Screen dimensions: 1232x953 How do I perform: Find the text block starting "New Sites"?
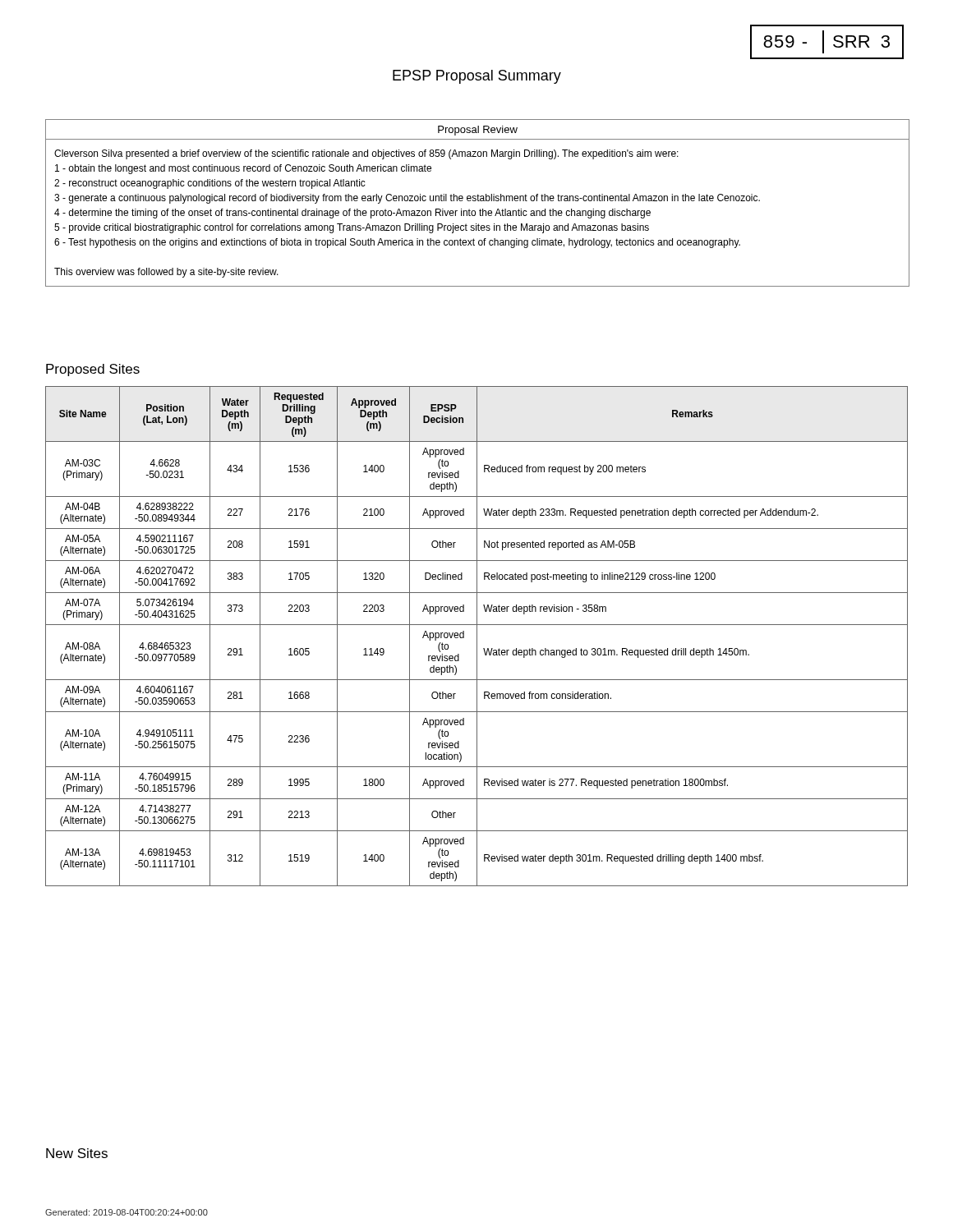point(77,1154)
